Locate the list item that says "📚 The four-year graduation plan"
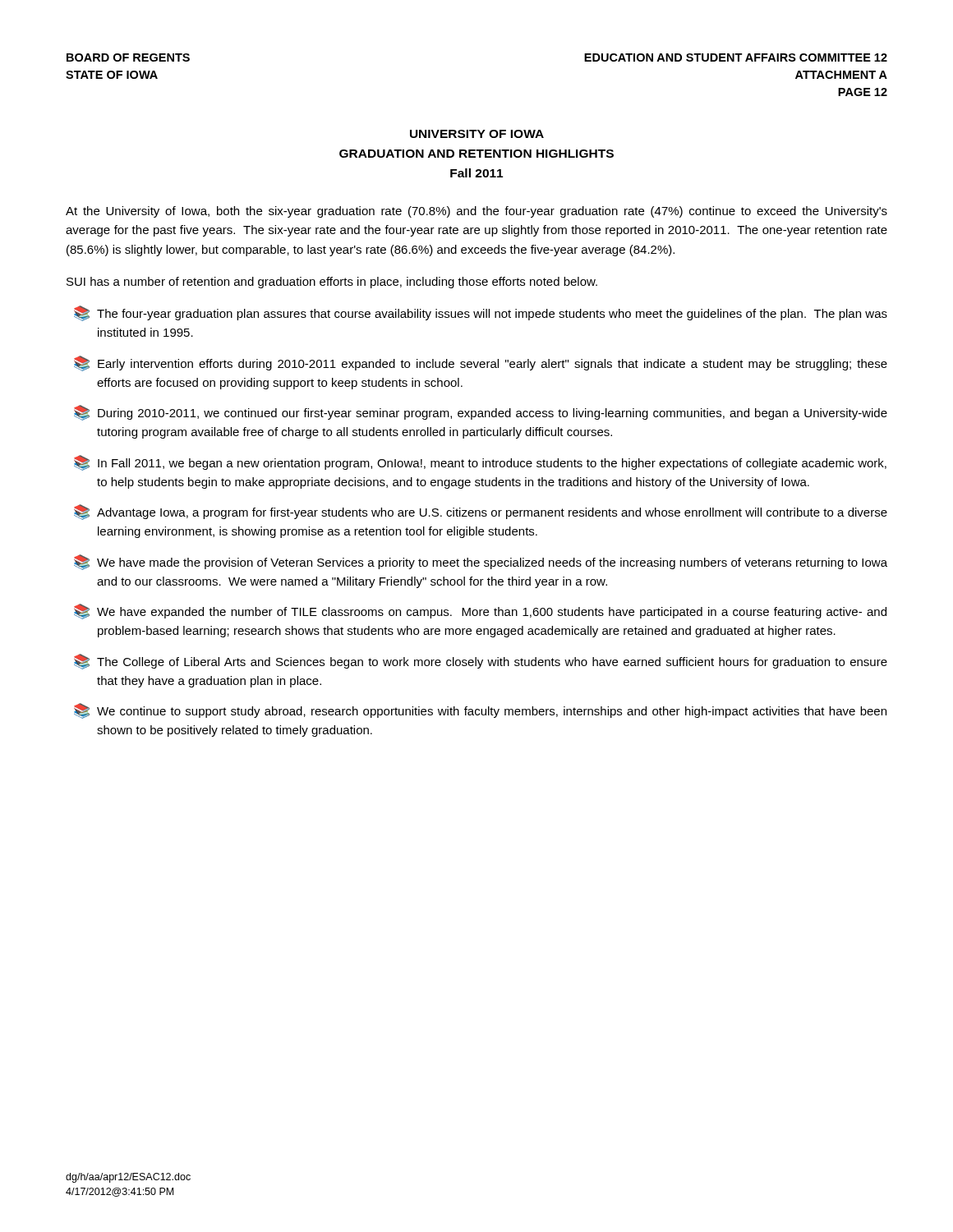The width and height of the screenshot is (953, 1232). pos(476,323)
